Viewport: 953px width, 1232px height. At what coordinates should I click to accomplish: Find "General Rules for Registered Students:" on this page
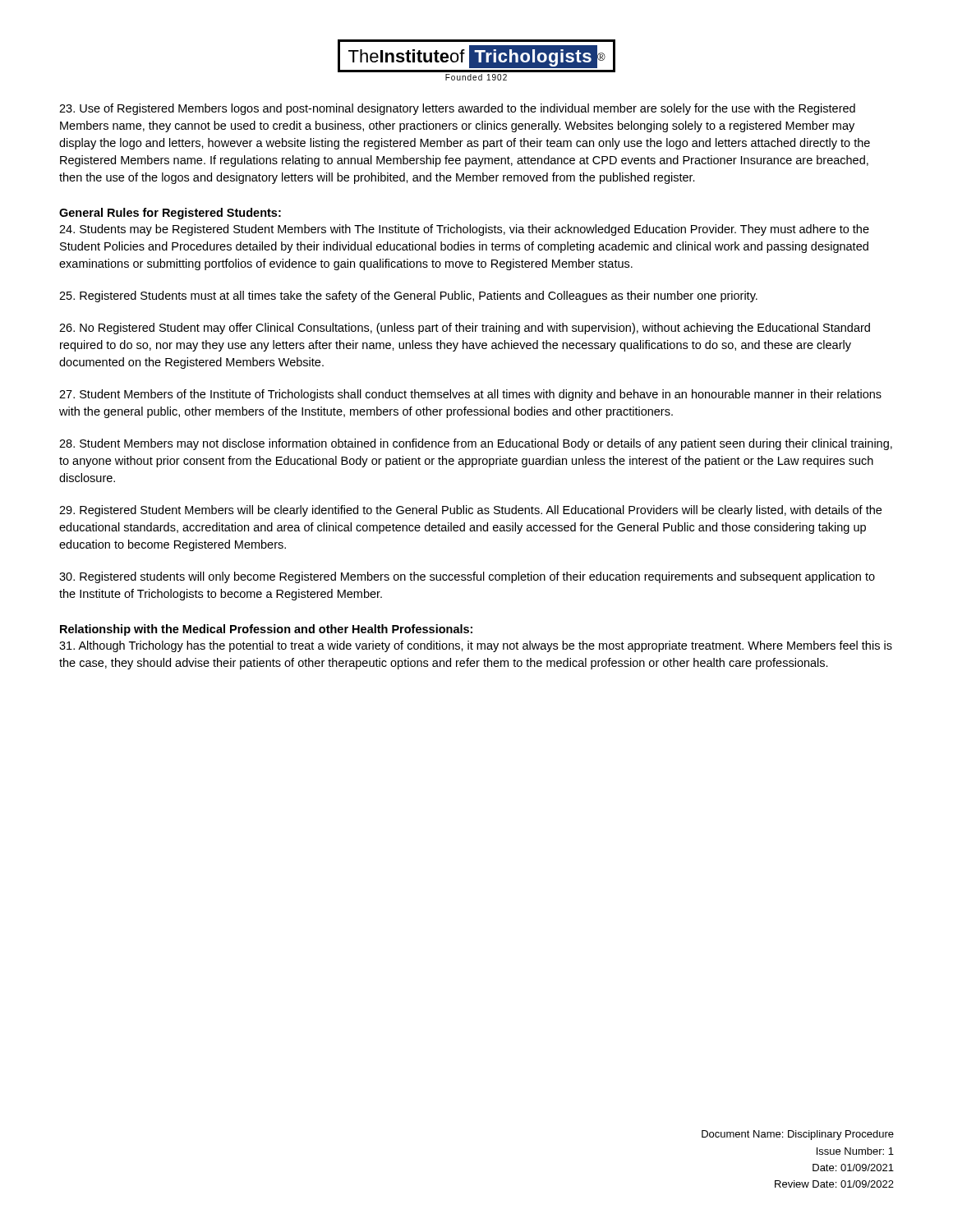click(x=170, y=213)
